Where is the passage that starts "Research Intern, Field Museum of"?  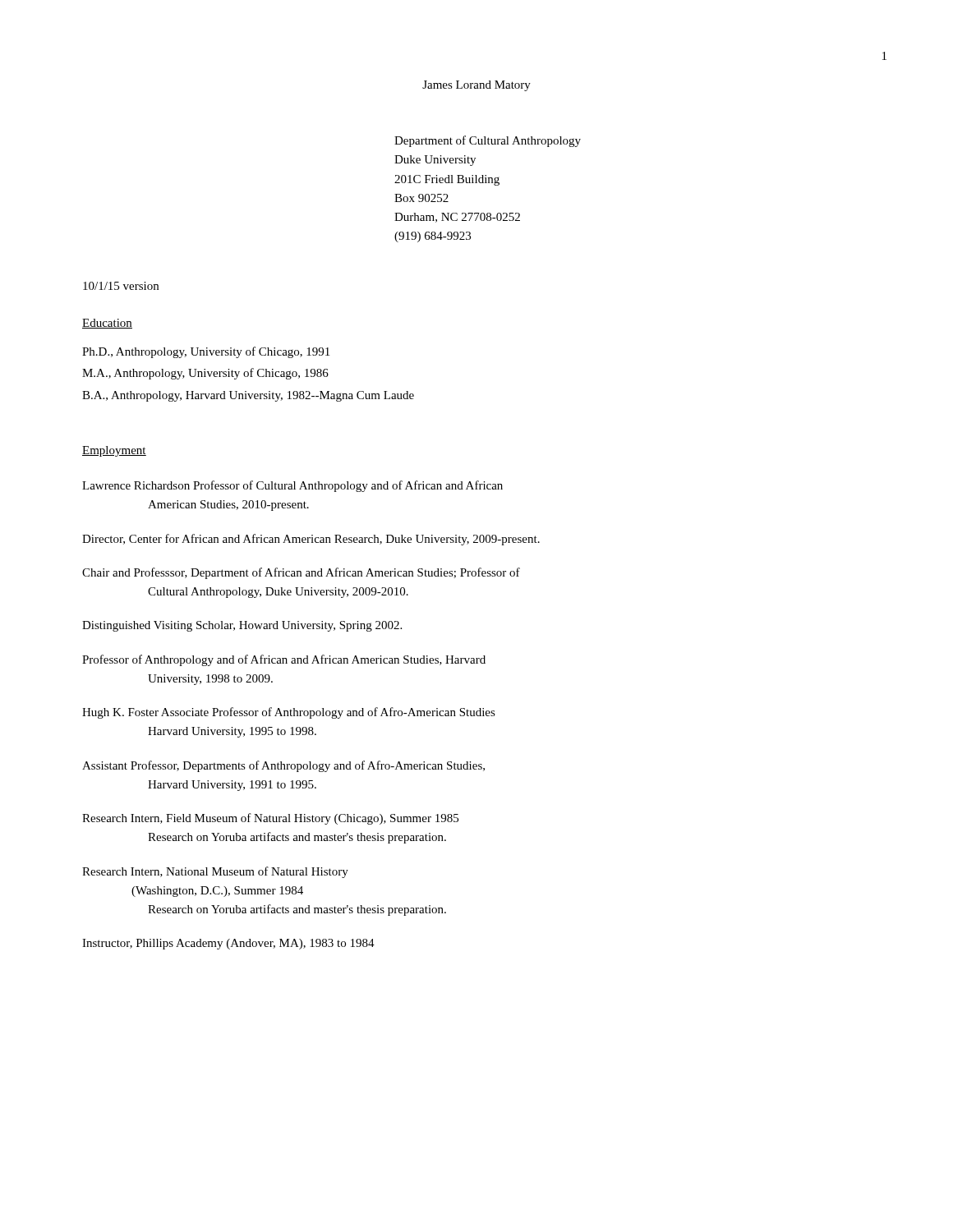tap(271, 829)
